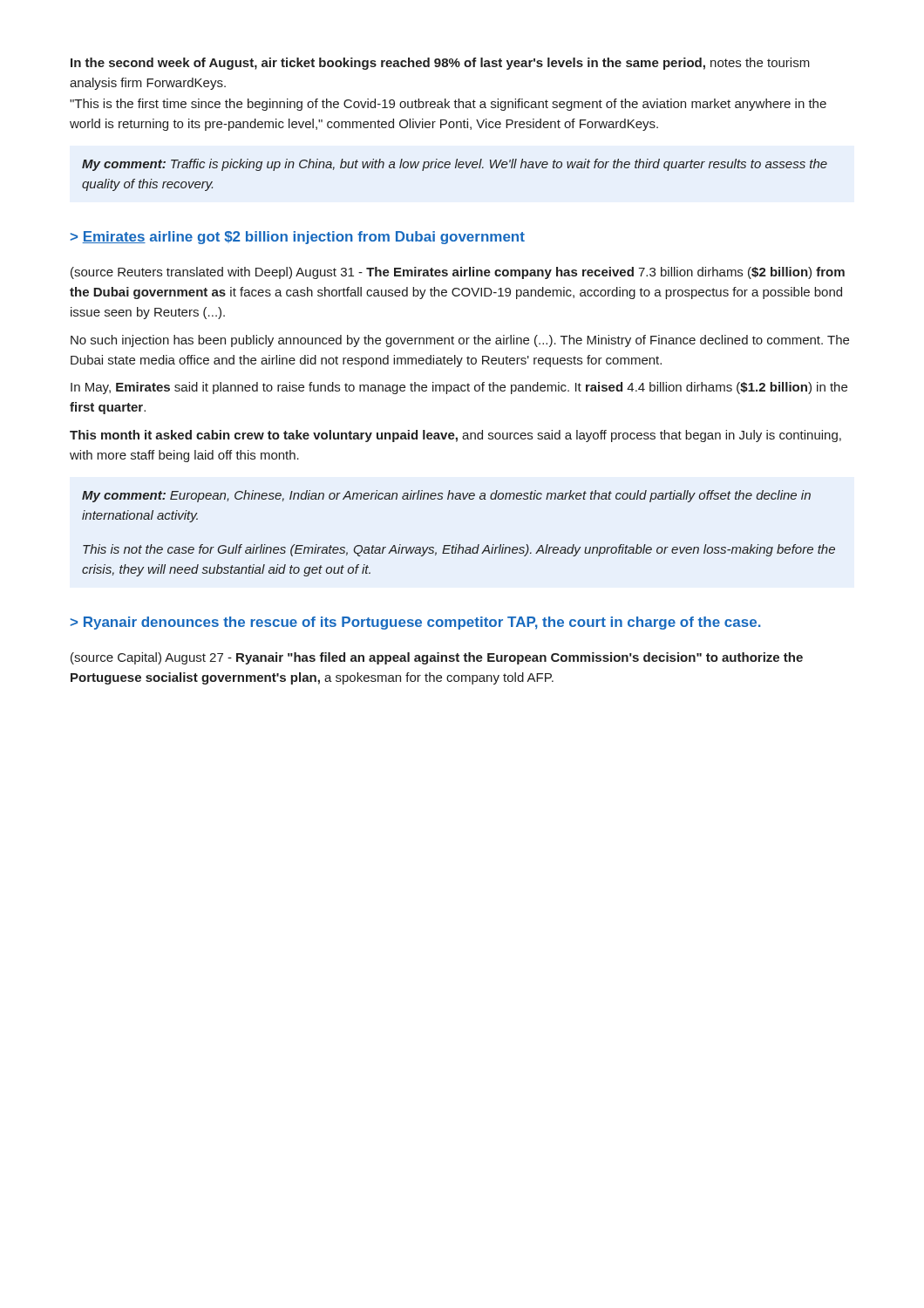924x1308 pixels.
Task: Click on the text block with the text "(source Reuters translated with Deepl) August"
Action: click(462, 363)
